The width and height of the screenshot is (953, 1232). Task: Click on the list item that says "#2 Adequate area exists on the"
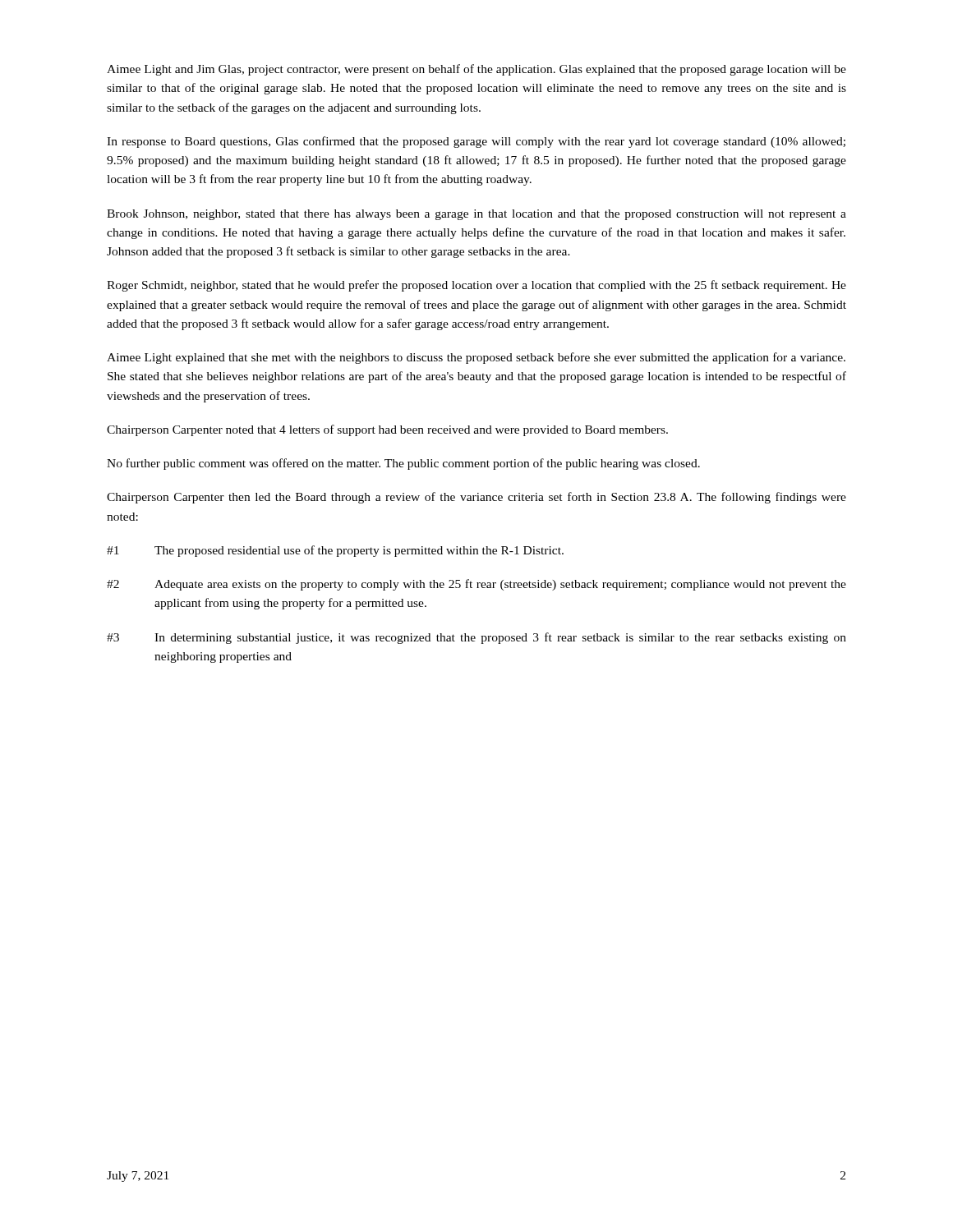click(476, 593)
